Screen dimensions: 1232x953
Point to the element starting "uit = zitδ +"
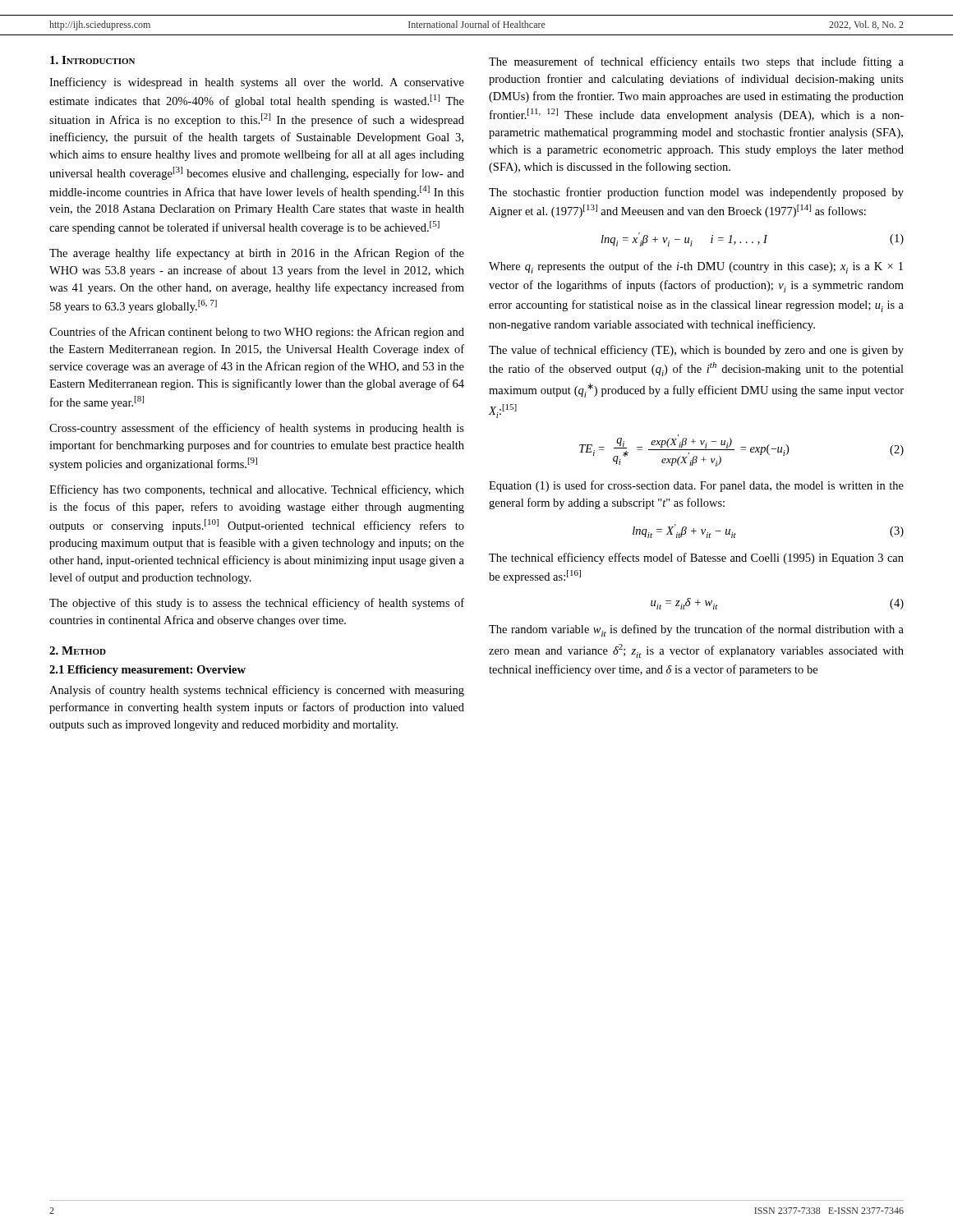pyautogui.click(x=696, y=603)
